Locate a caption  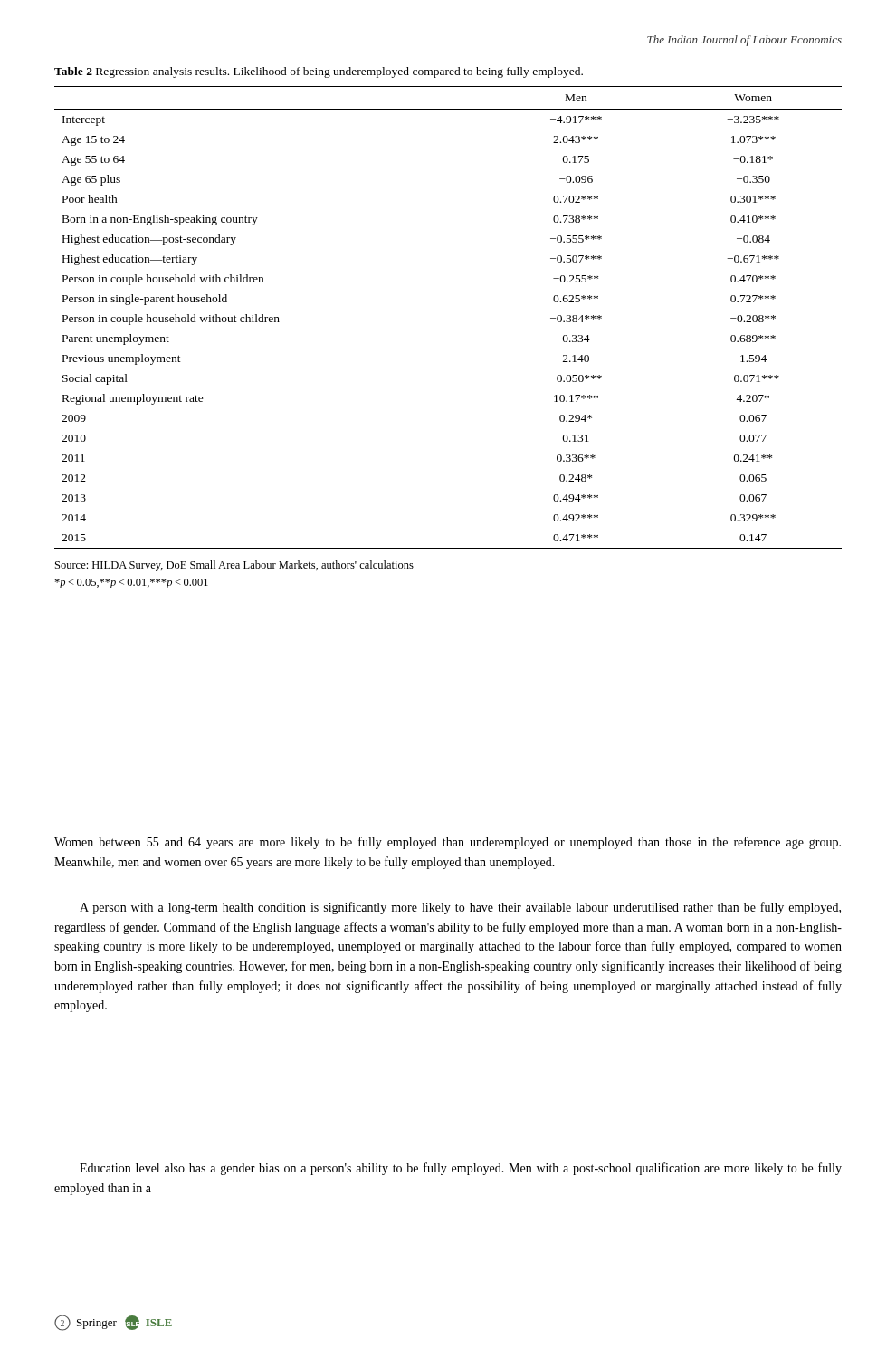pos(319,71)
